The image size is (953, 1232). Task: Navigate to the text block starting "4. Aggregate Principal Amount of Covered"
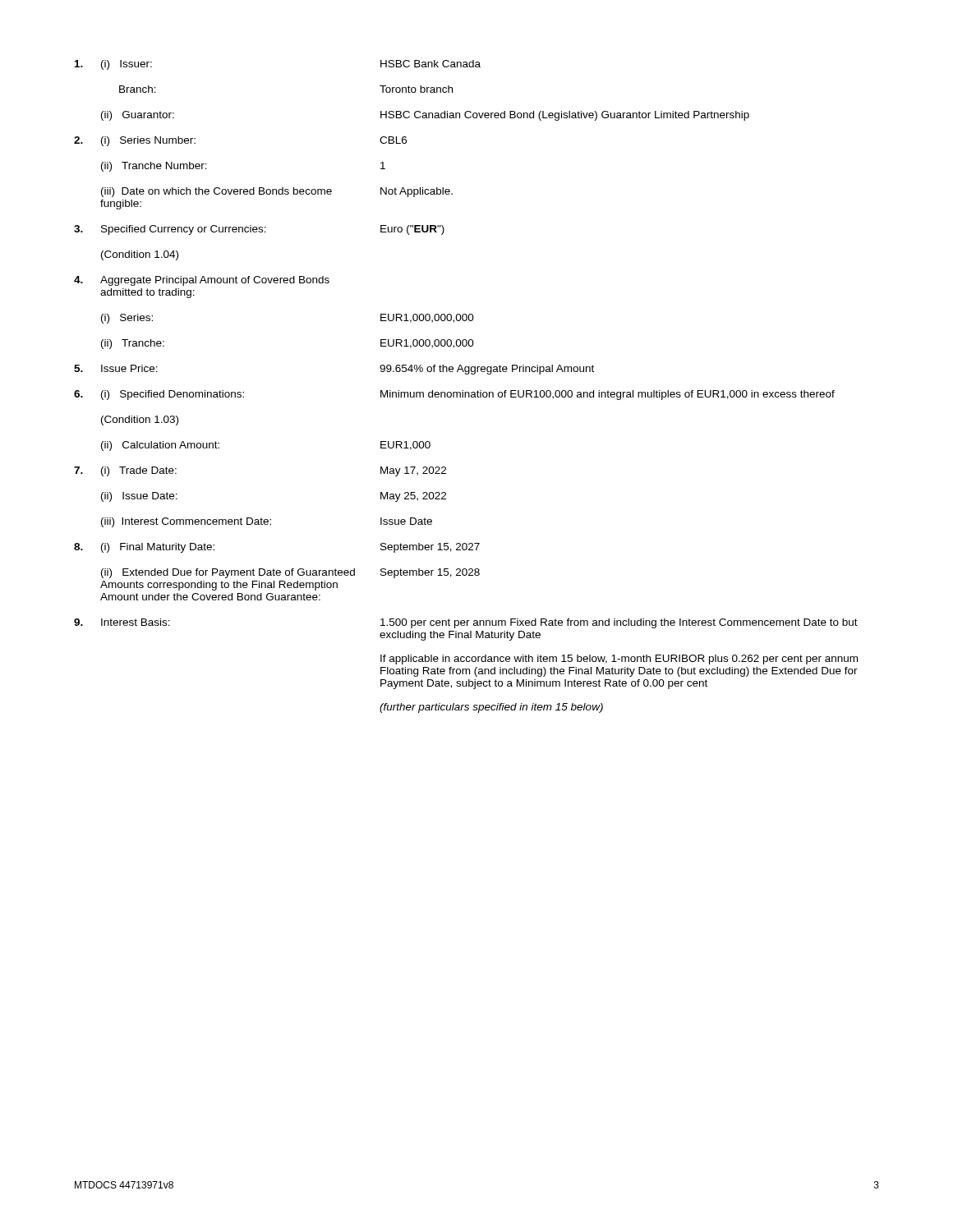click(227, 286)
